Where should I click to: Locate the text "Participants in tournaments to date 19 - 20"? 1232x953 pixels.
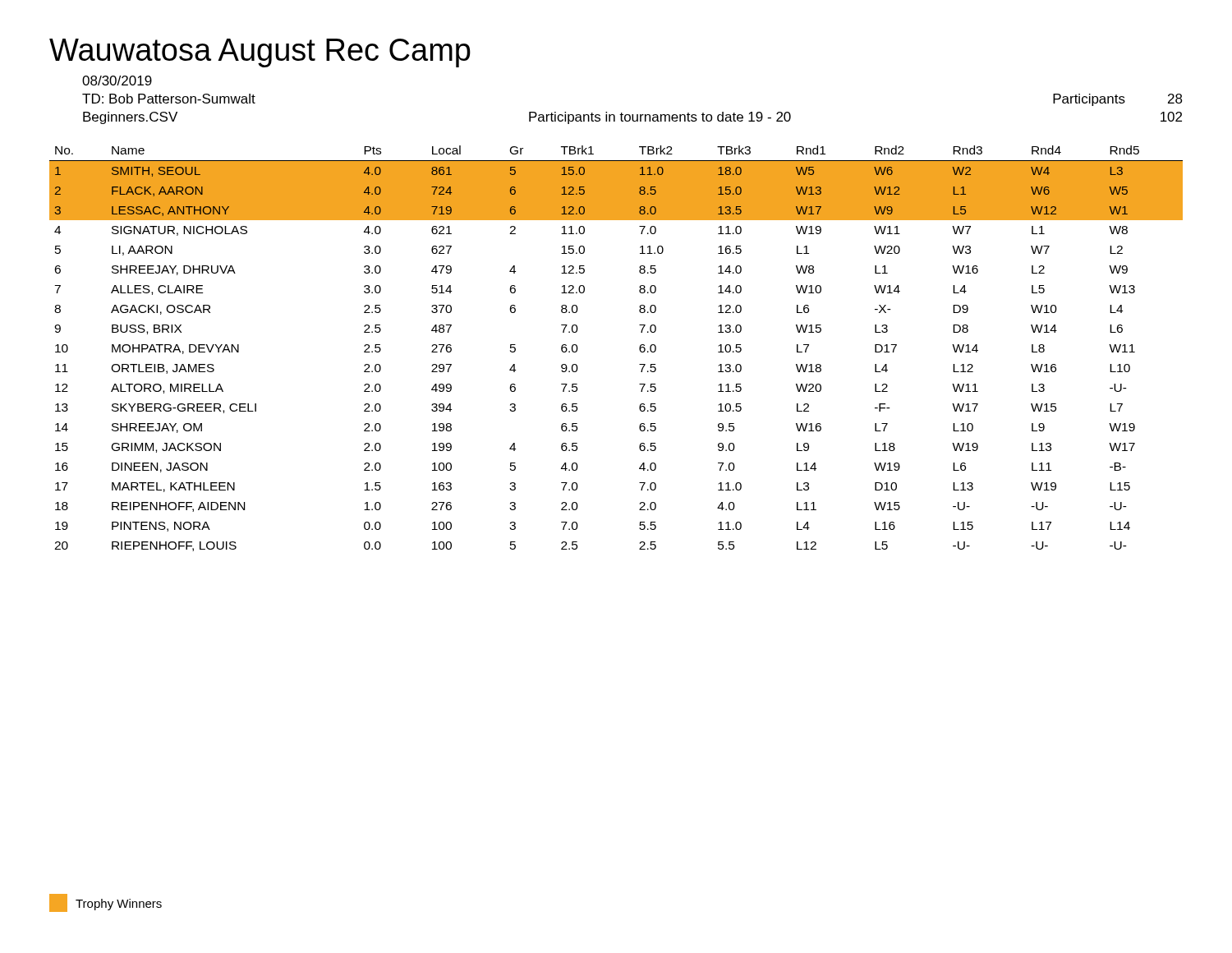[660, 117]
